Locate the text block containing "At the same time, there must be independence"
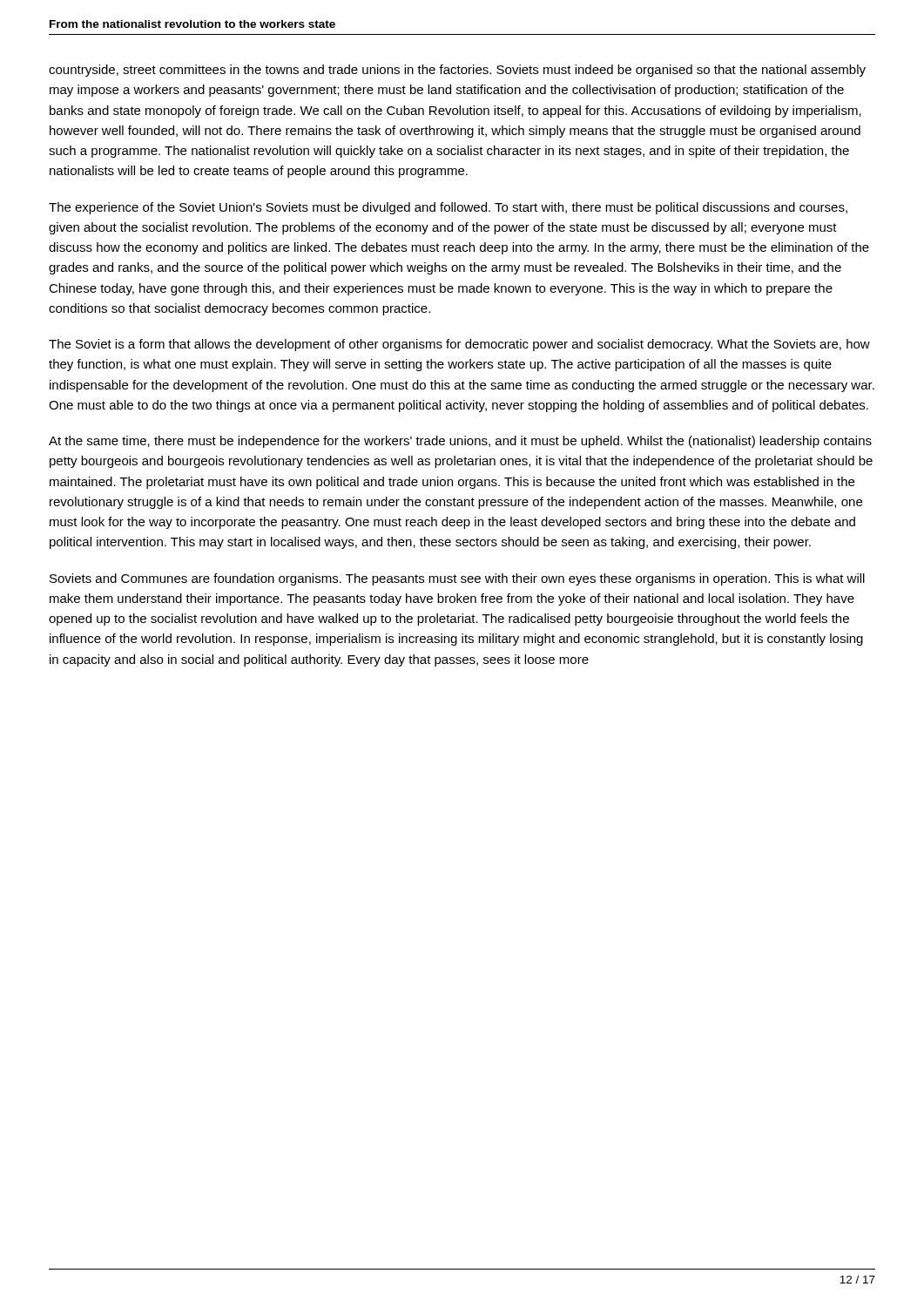The image size is (924, 1307). point(461,491)
